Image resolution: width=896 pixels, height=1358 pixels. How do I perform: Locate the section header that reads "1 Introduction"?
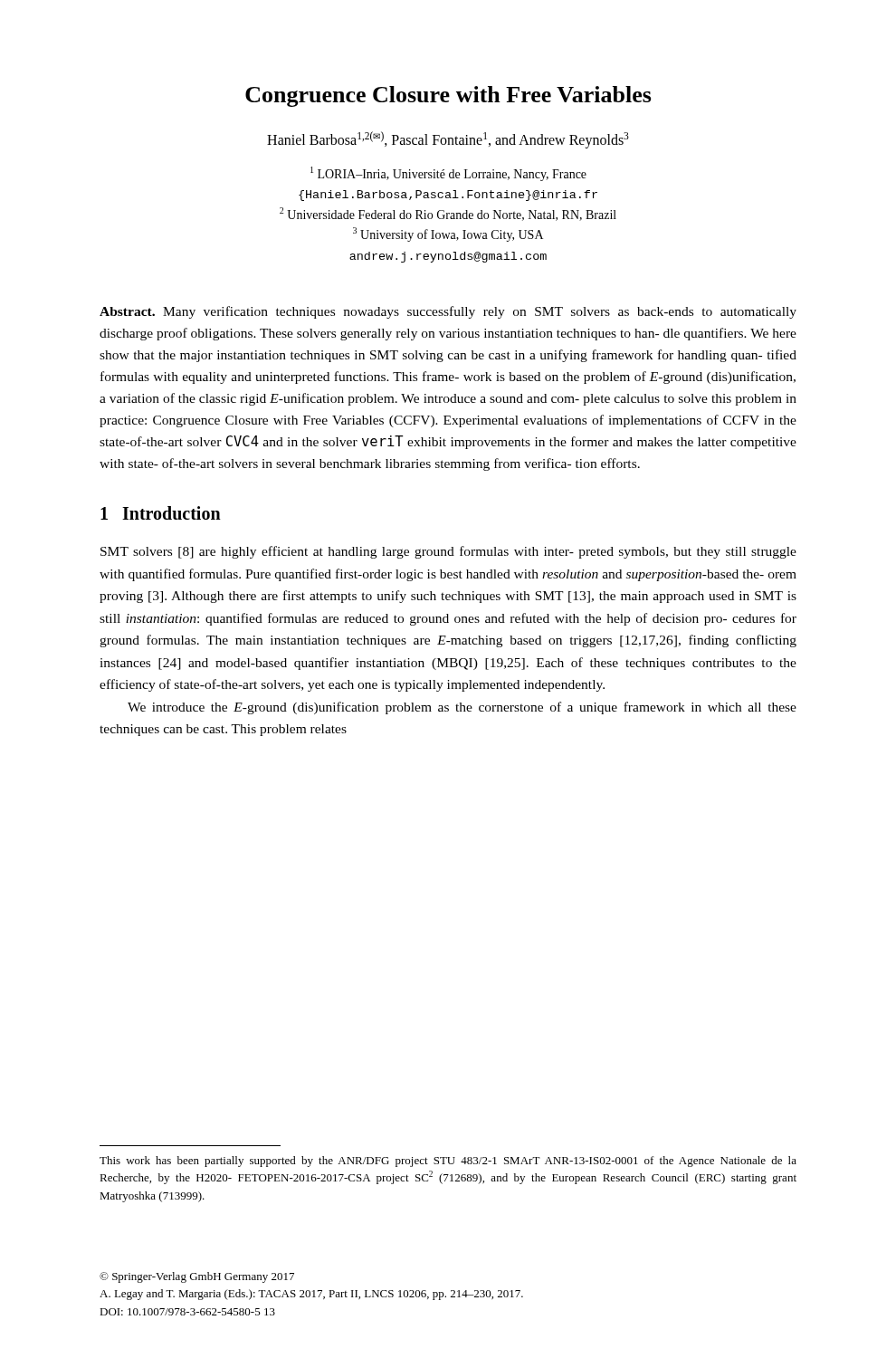click(x=160, y=514)
